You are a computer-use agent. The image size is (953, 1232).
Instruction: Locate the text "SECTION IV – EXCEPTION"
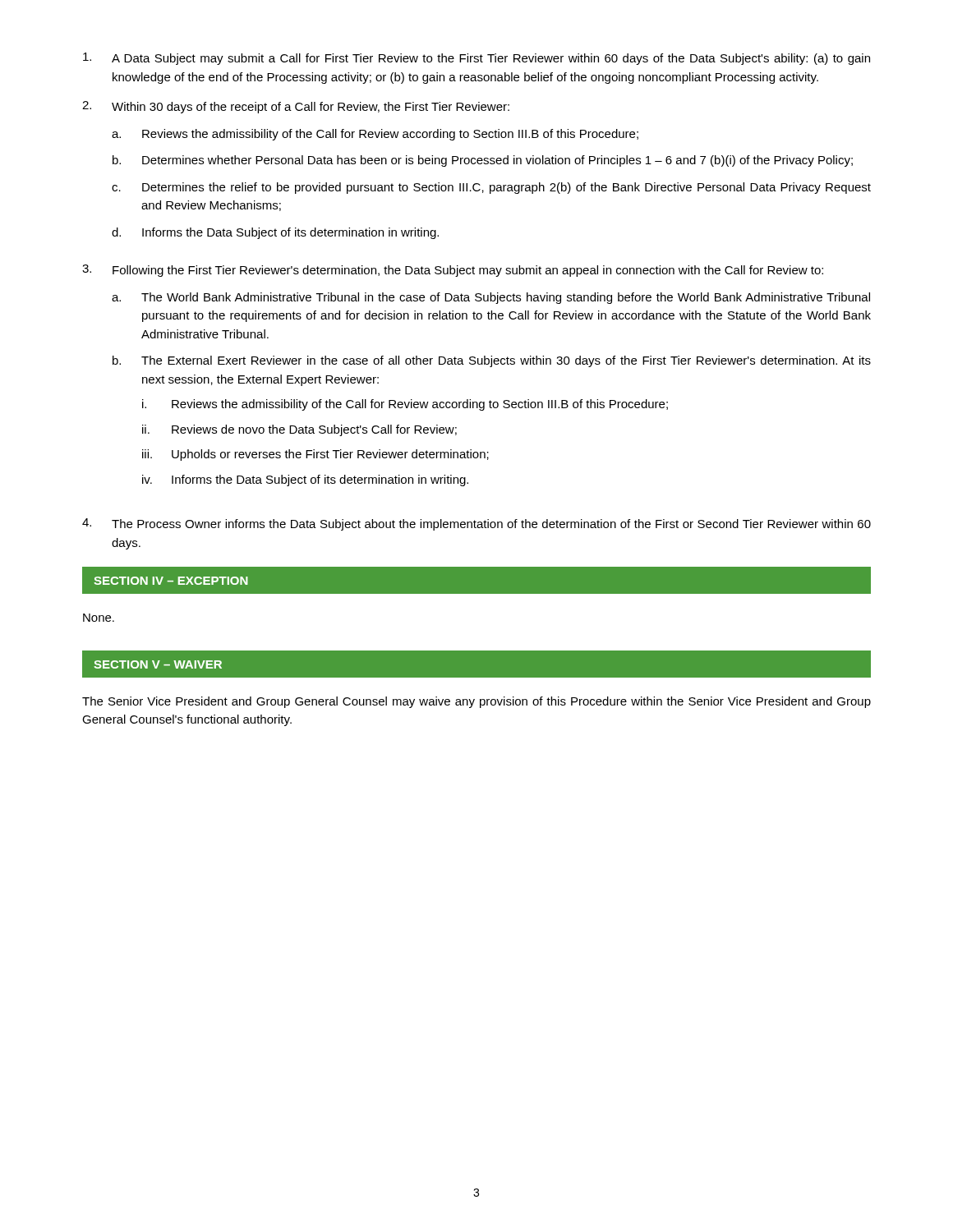[476, 580]
